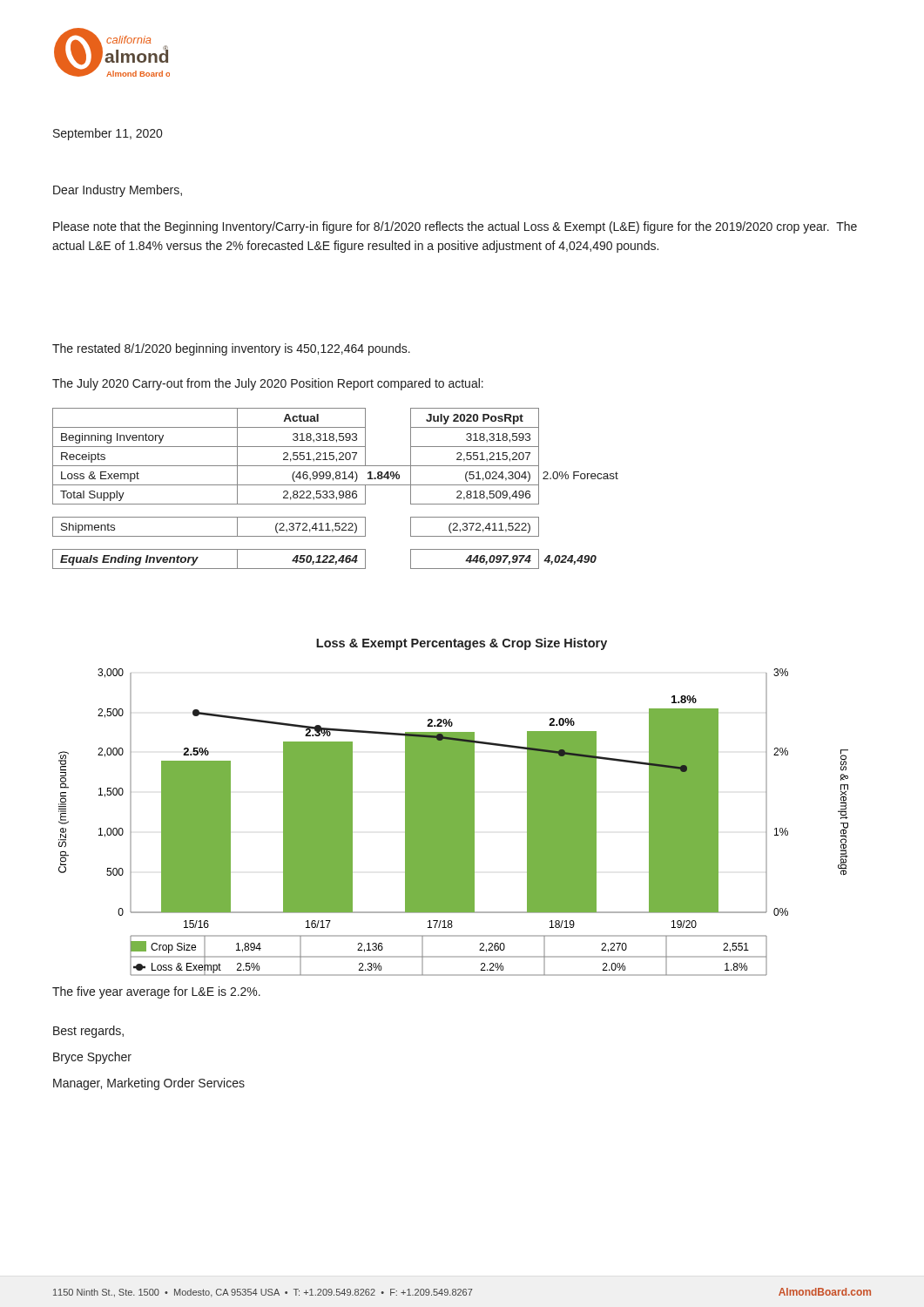Select the element starting "Please note that the Beginning Inventory/Carry-in figure for"
Viewport: 924px width, 1307px height.
(455, 236)
